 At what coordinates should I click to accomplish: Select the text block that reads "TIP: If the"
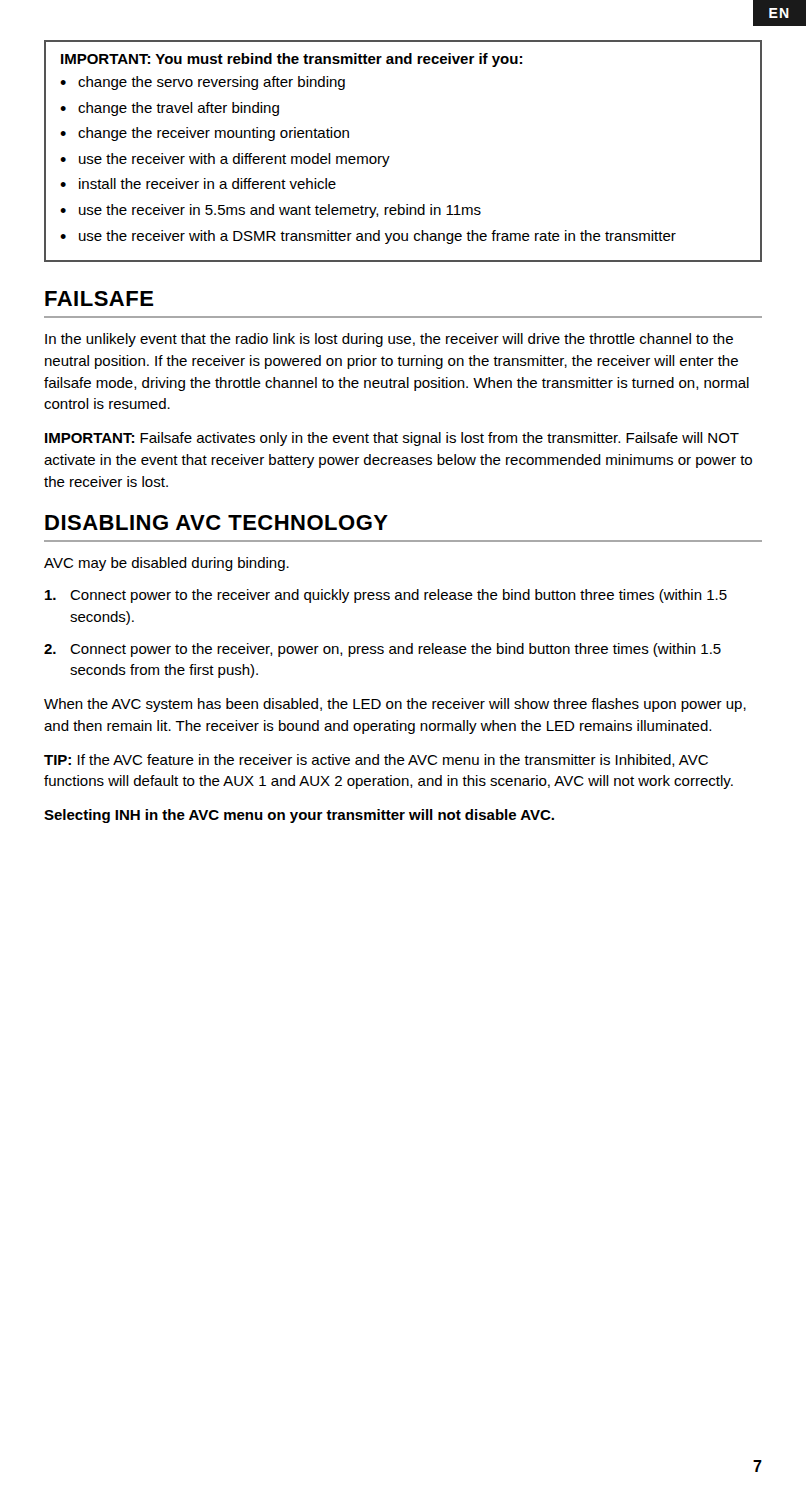pyautogui.click(x=389, y=770)
